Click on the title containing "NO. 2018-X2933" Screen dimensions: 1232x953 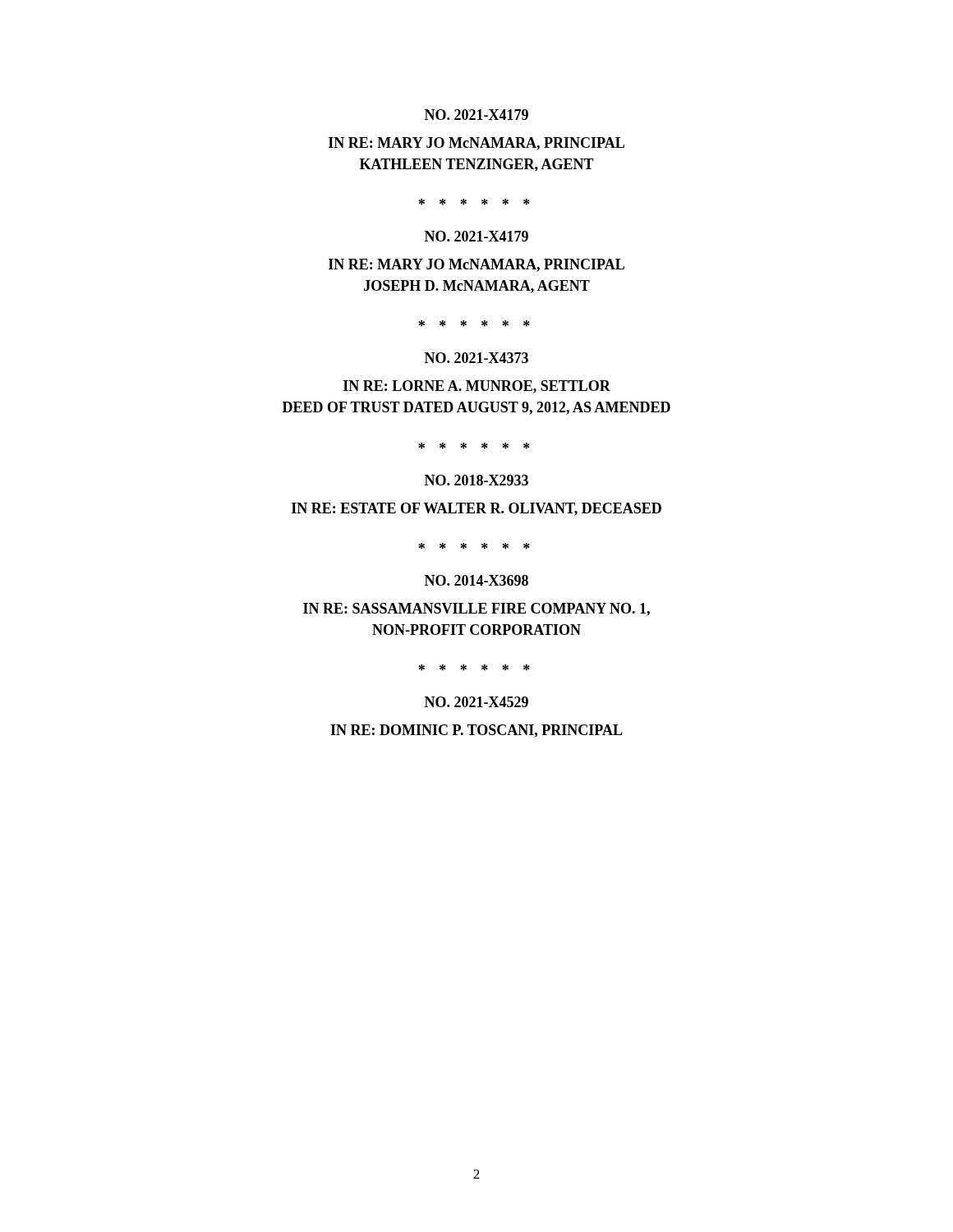coord(476,480)
